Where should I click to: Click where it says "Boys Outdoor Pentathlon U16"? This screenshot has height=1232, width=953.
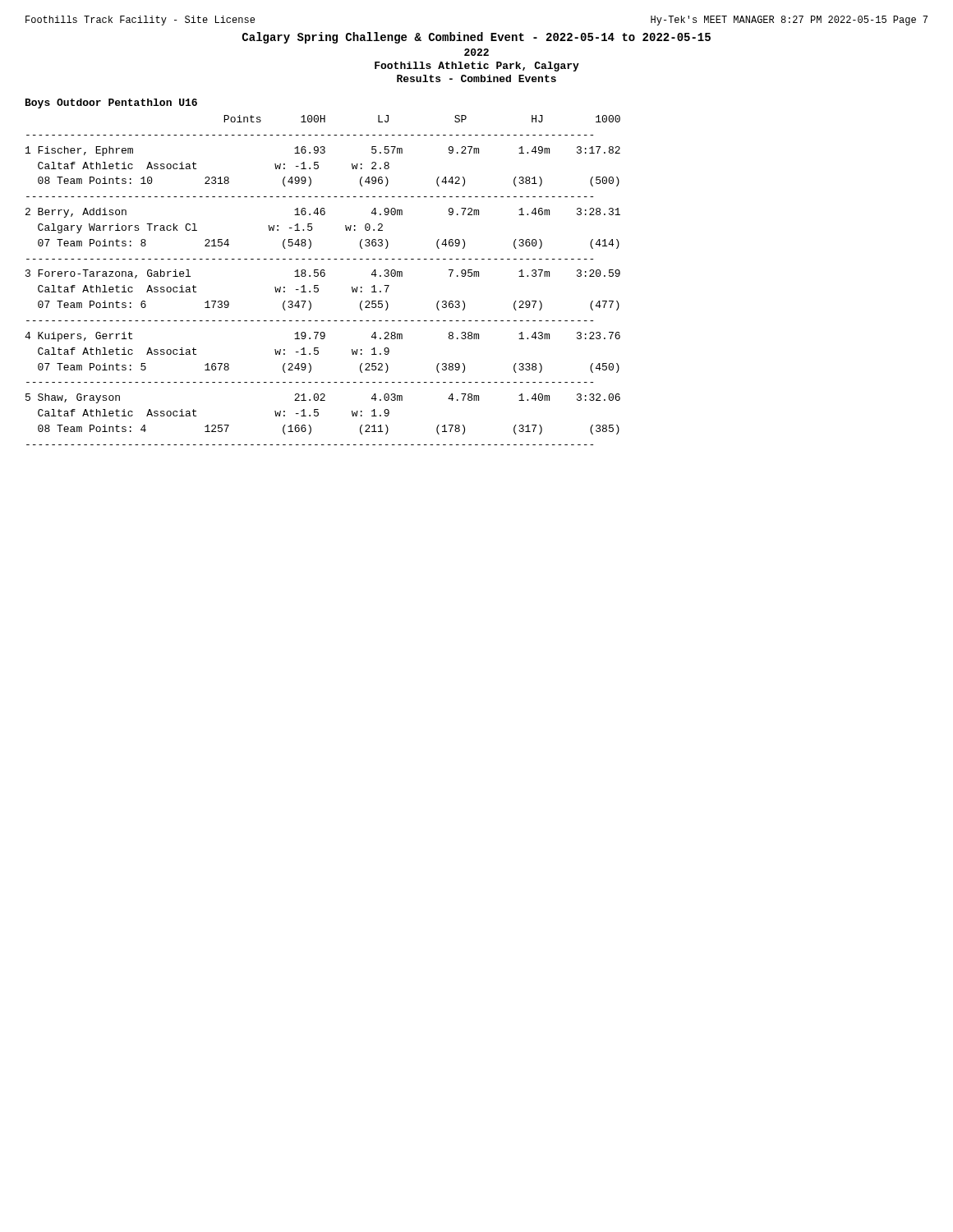(x=111, y=103)
